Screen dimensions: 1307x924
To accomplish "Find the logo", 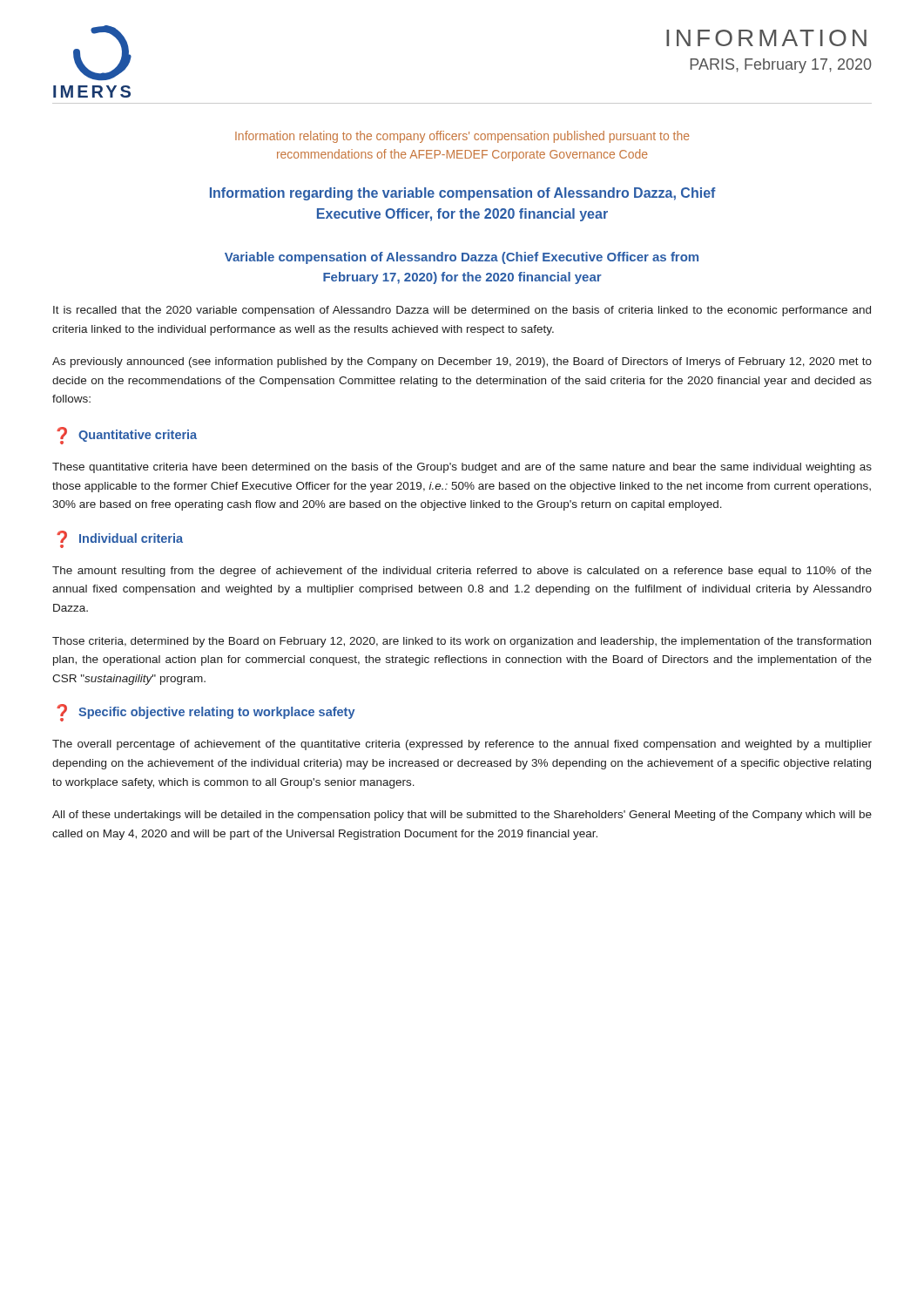I will (x=109, y=65).
